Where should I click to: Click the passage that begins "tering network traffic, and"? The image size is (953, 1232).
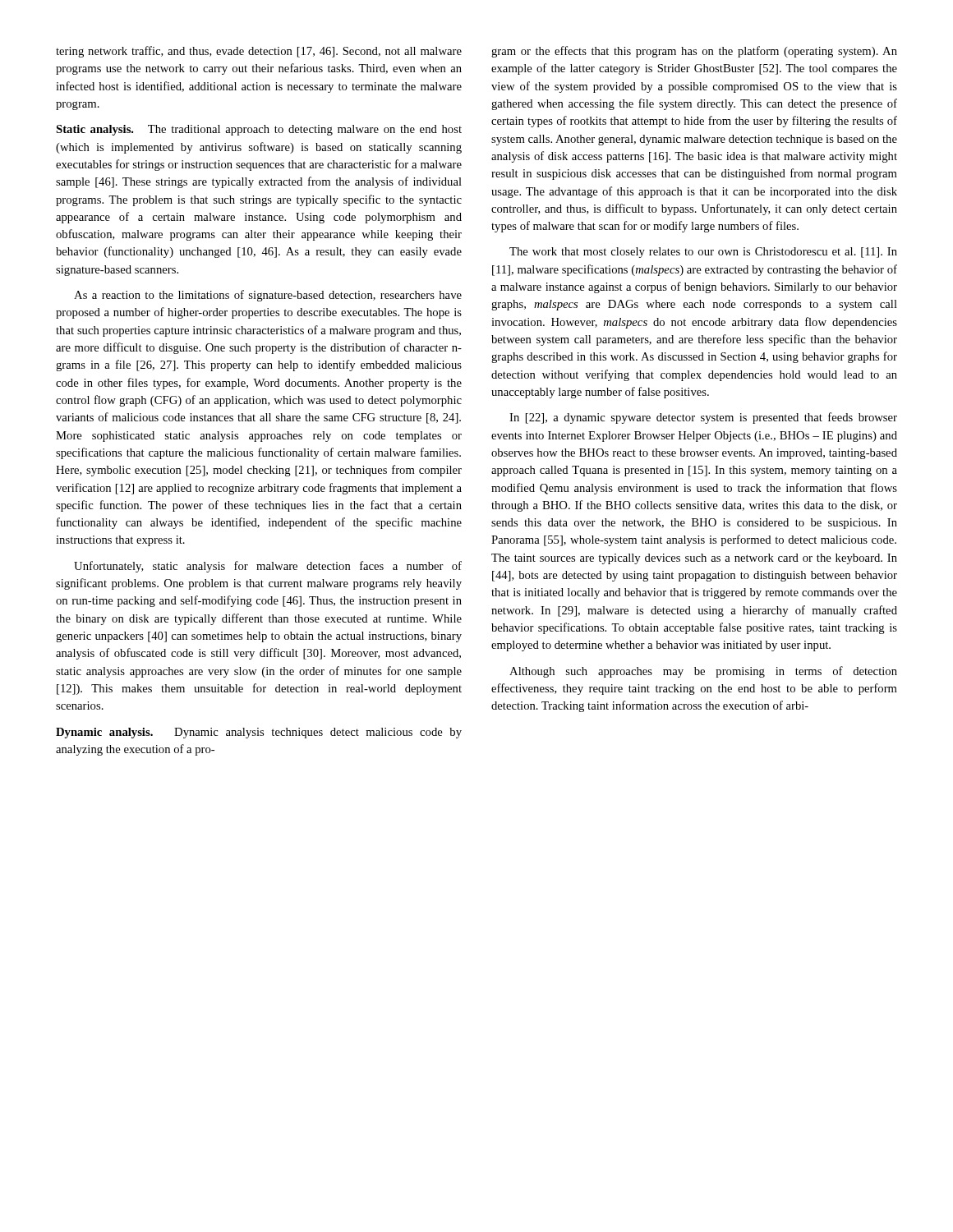pyautogui.click(x=259, y=401)
